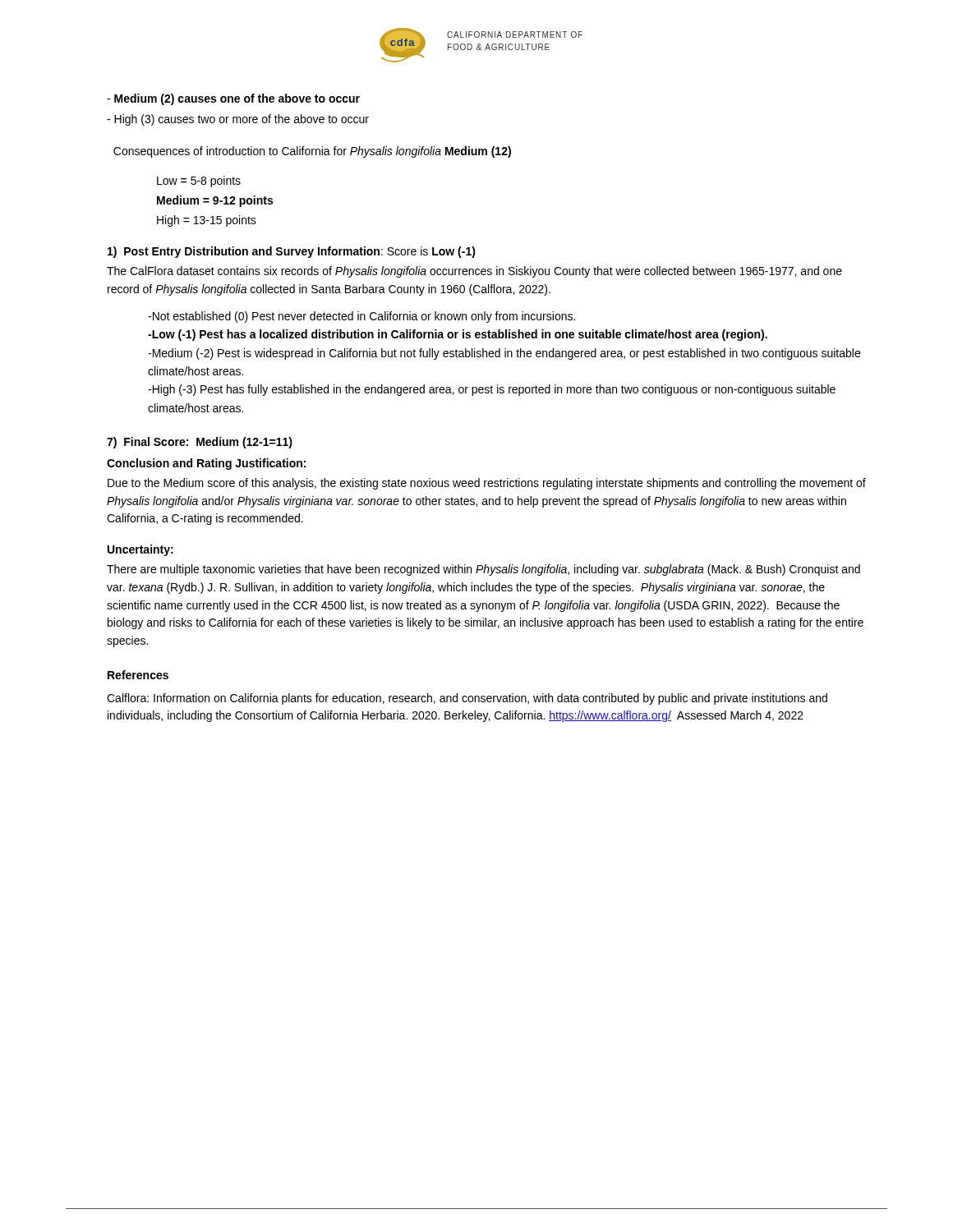The width and height of the screenshot is (953, 1232).
Task: Locate the text "Conclusion and Rating Justification:"
Action: [207, 463]
